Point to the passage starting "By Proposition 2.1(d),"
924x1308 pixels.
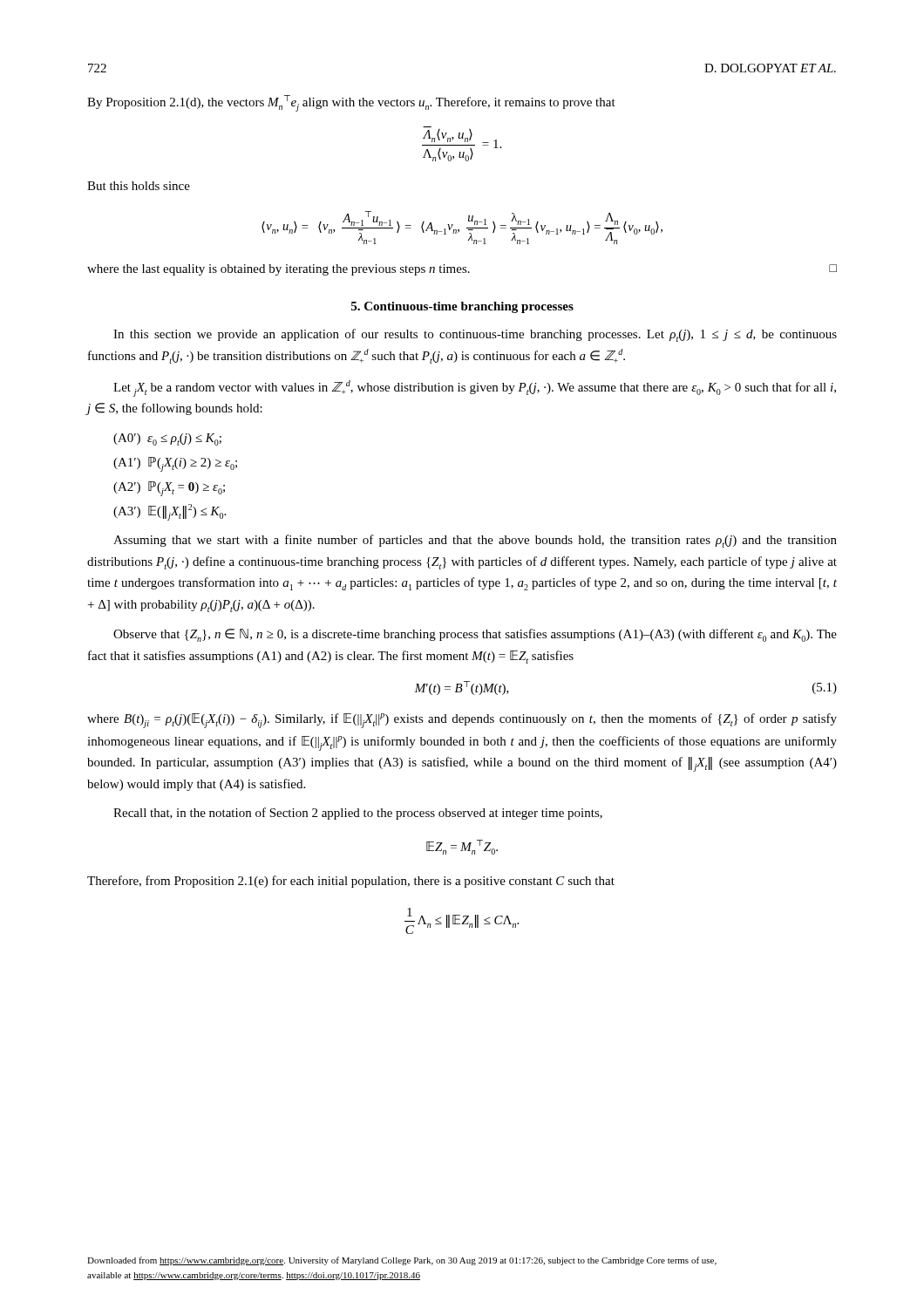tap(462, 103)
